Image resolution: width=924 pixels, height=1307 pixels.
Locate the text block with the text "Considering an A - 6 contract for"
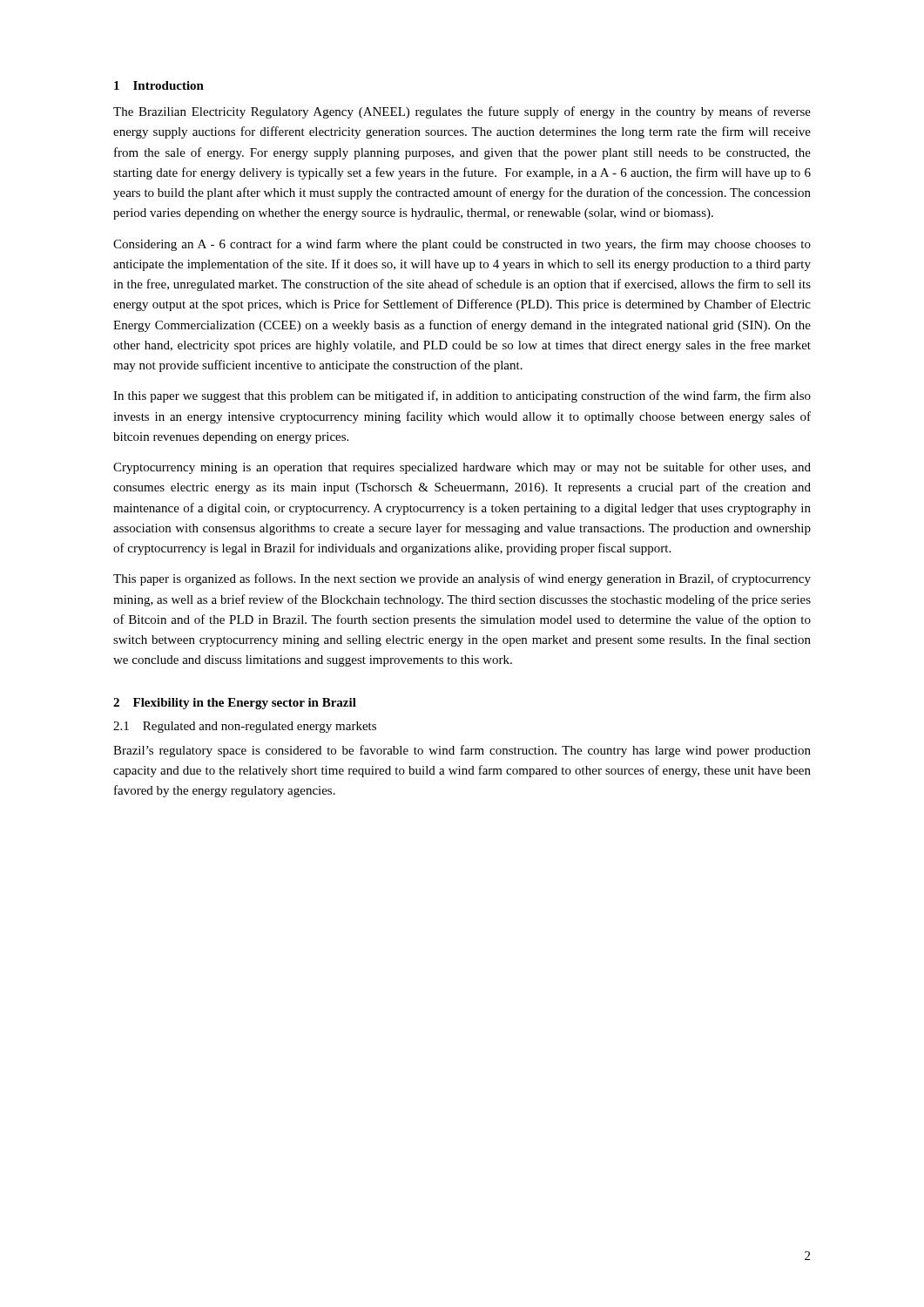click(x=462, y=305)
